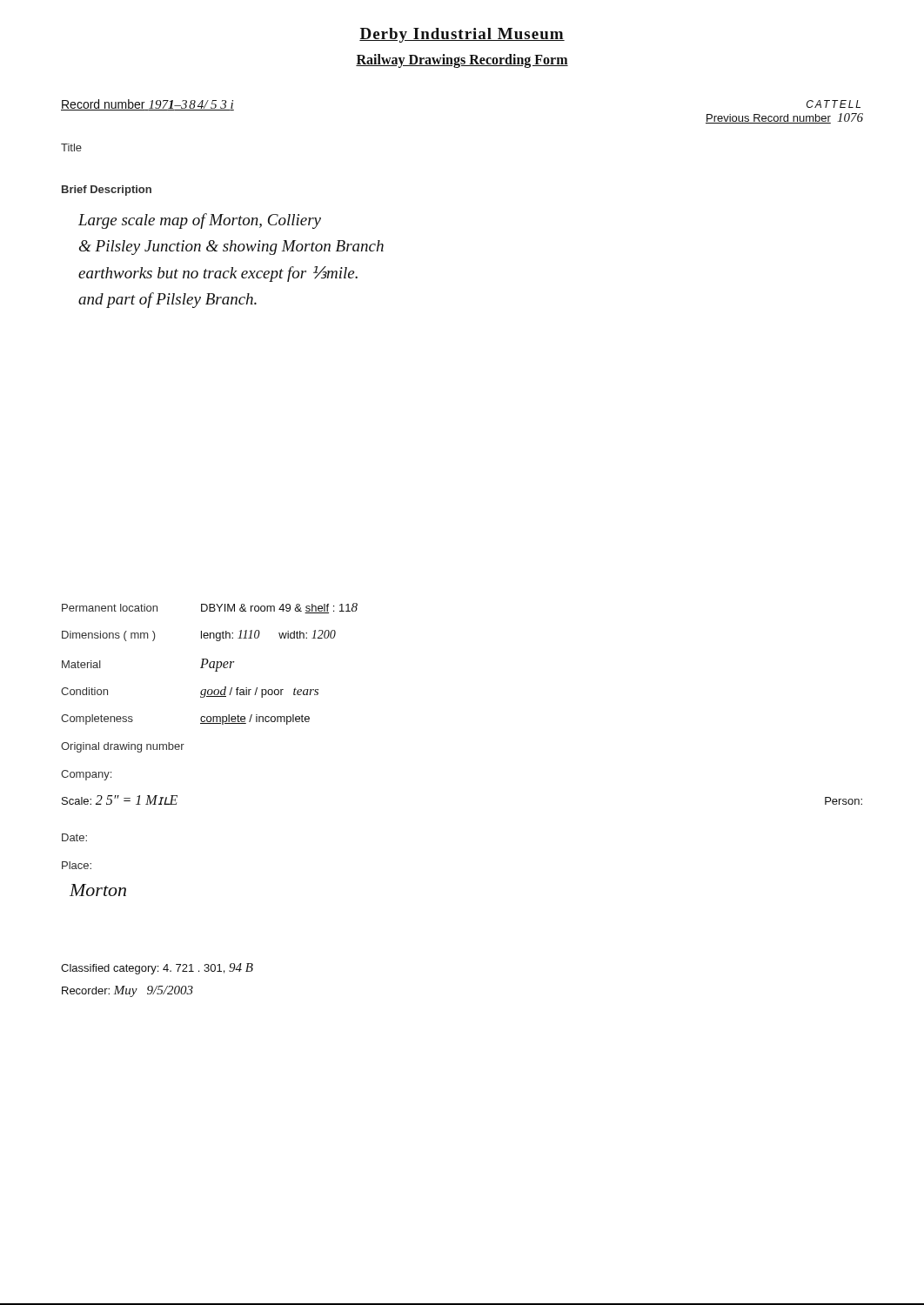Where does it say "Material Paper"?
This screenshot has height=1305, width=924.
pyautogui.click(x=78, y=665)
